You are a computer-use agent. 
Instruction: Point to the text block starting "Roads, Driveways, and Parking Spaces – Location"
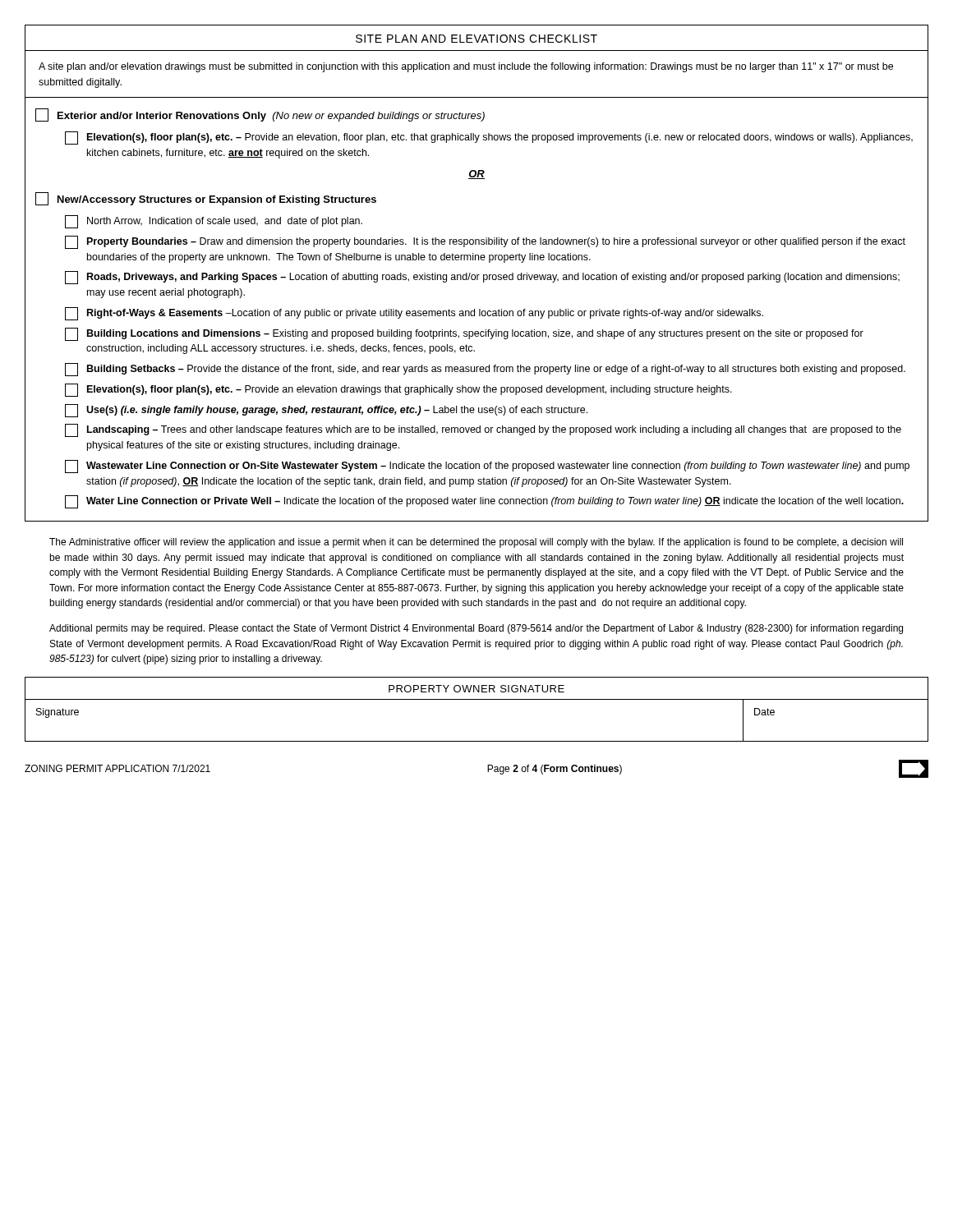point(491,285)
